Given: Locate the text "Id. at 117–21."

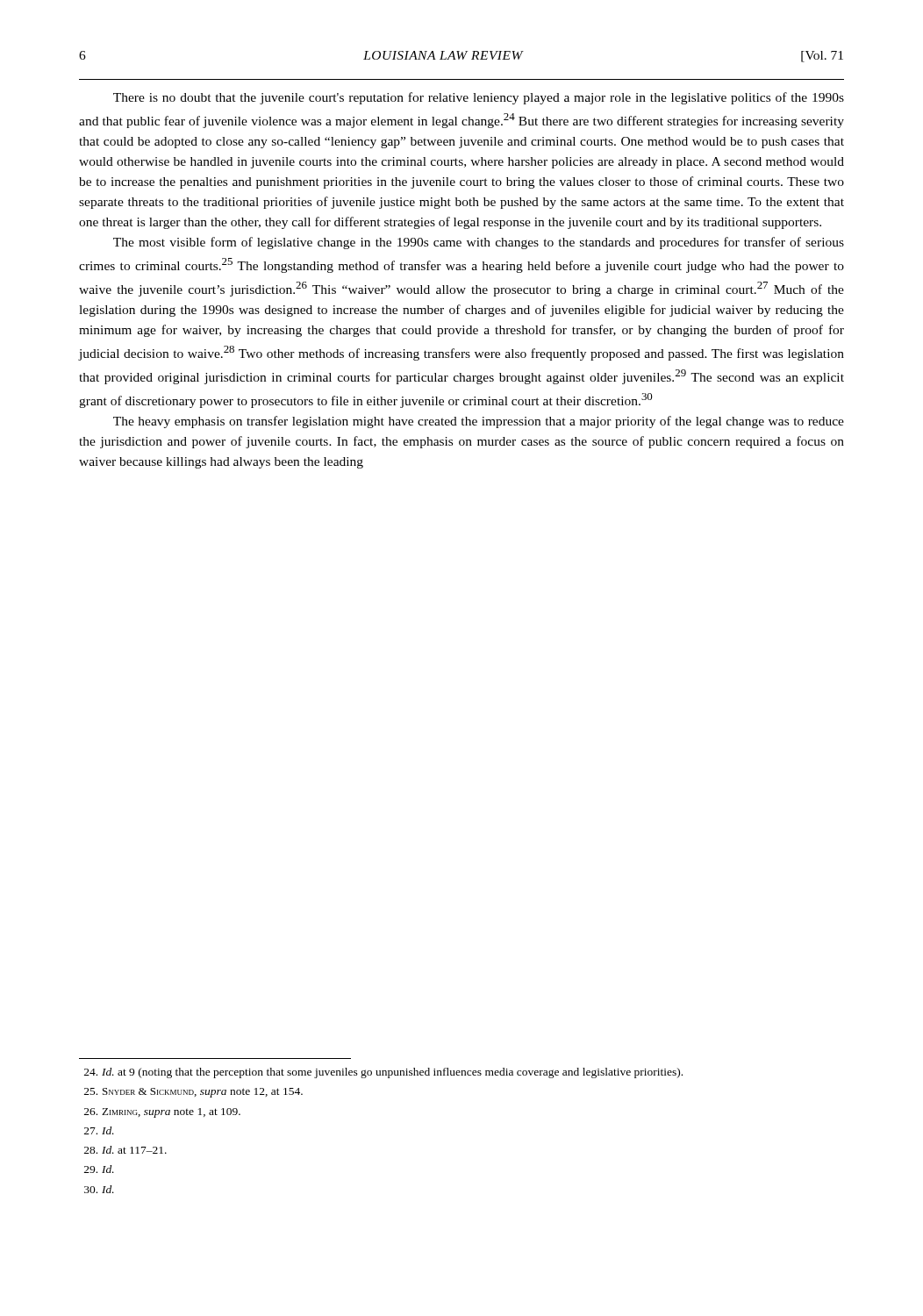Looking at the screenshot, I should (125, 1150).
